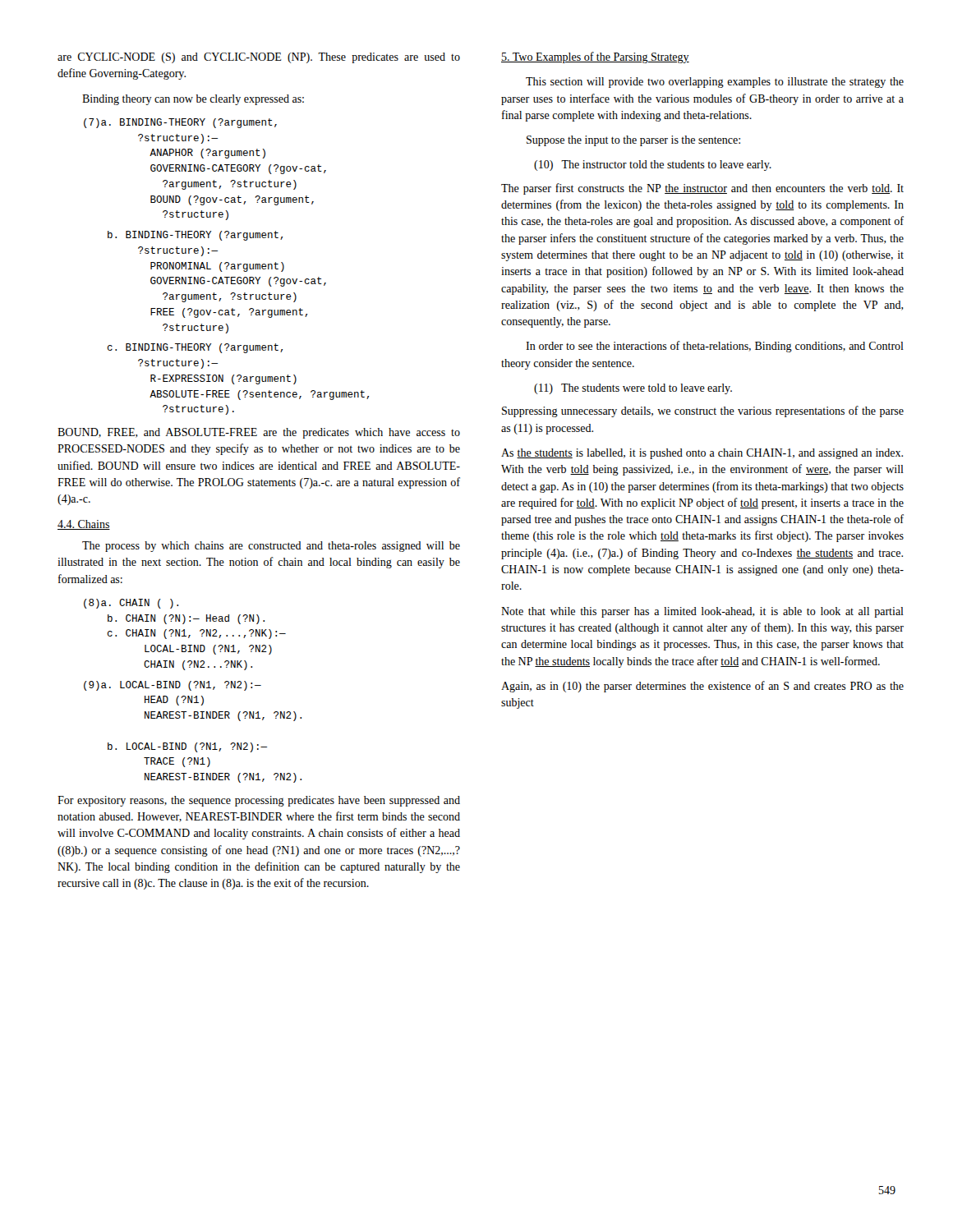Navigate to the block starting "BOUND, FREE, and ABSOLUTE-FREE are"
This screenshot has width=953, height=1232.
259,466
